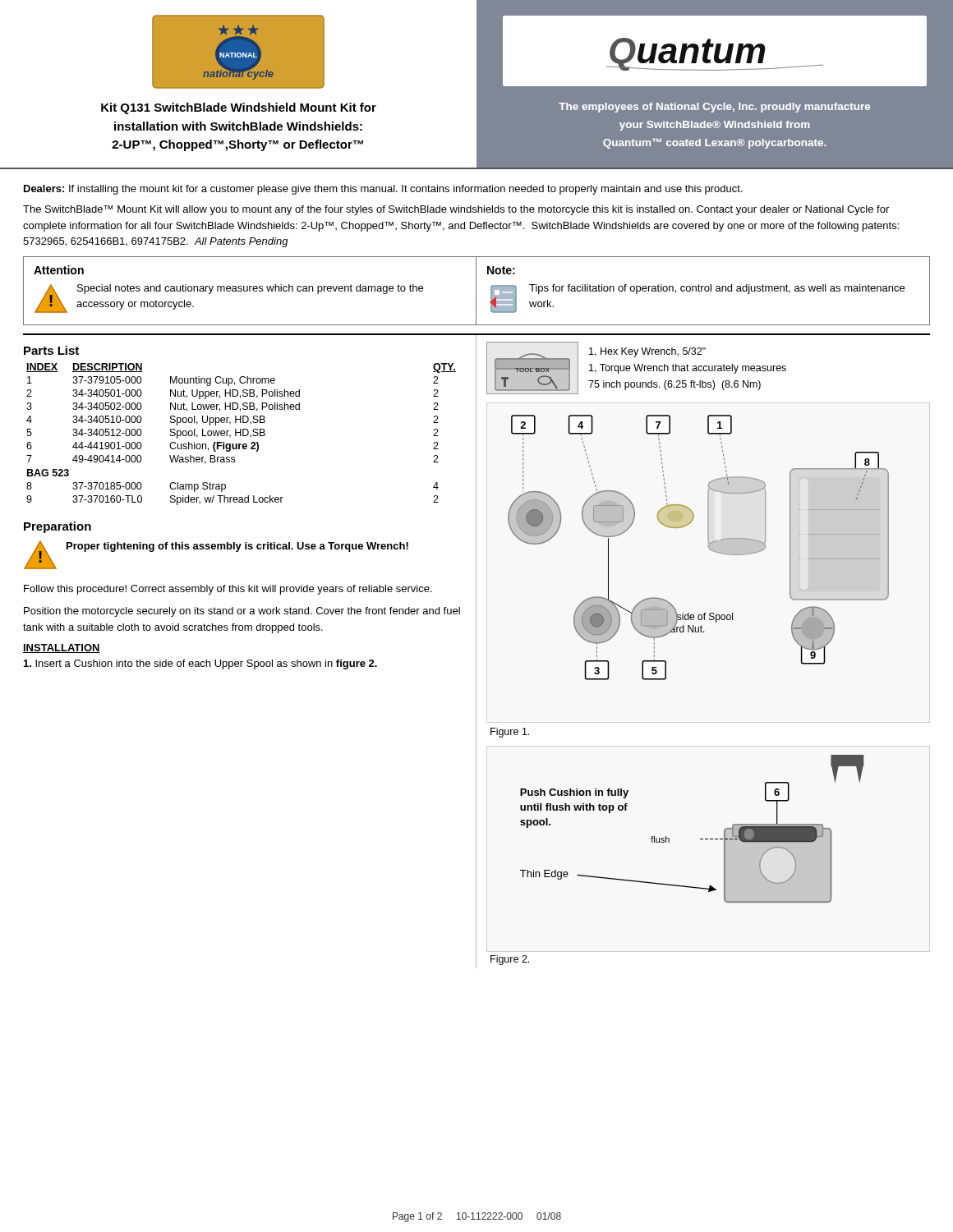Click on the logo
953x1232 pixels.
[715, 84]
